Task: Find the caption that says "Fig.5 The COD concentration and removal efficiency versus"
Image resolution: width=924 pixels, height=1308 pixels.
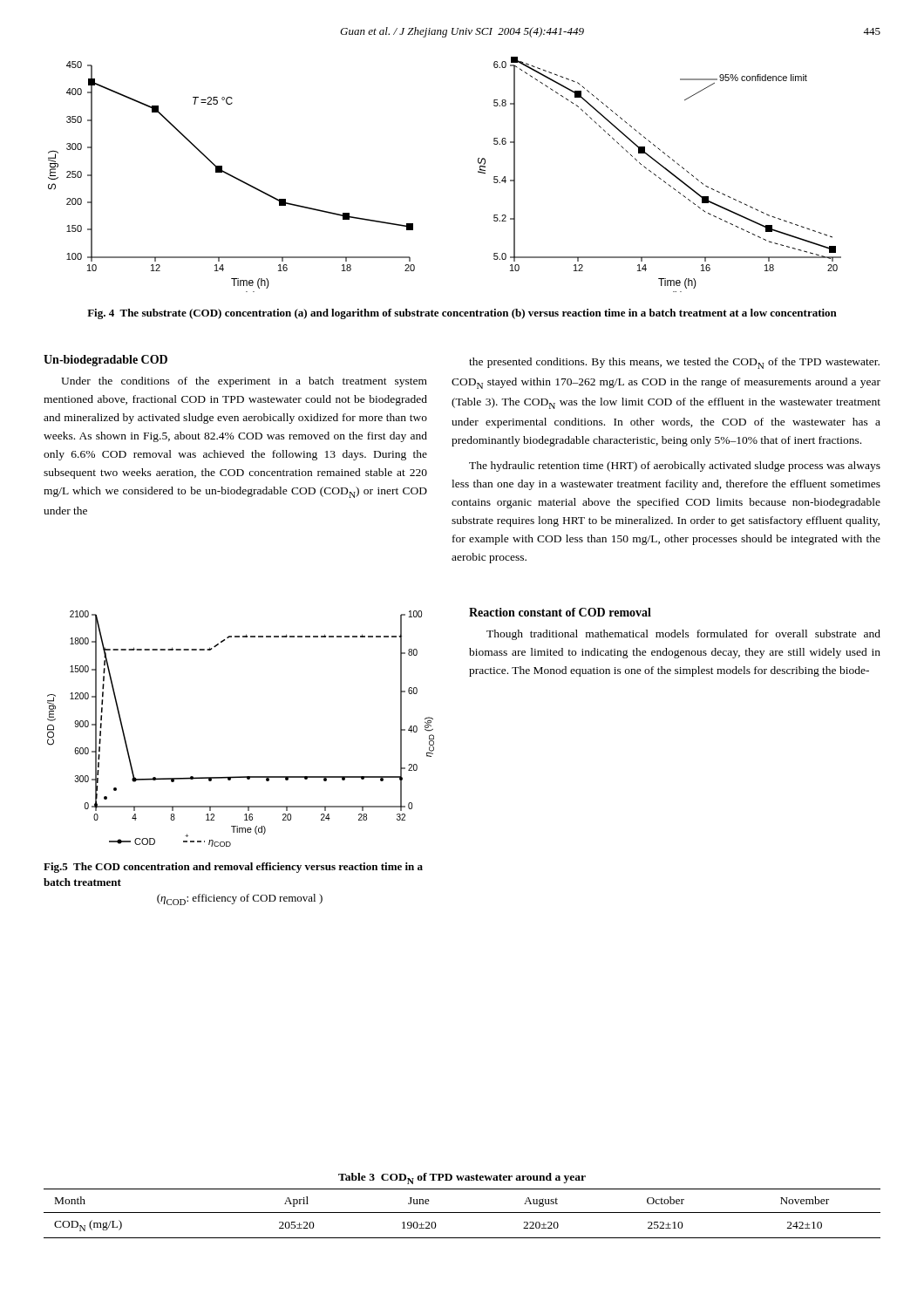Action: [233, 868]
